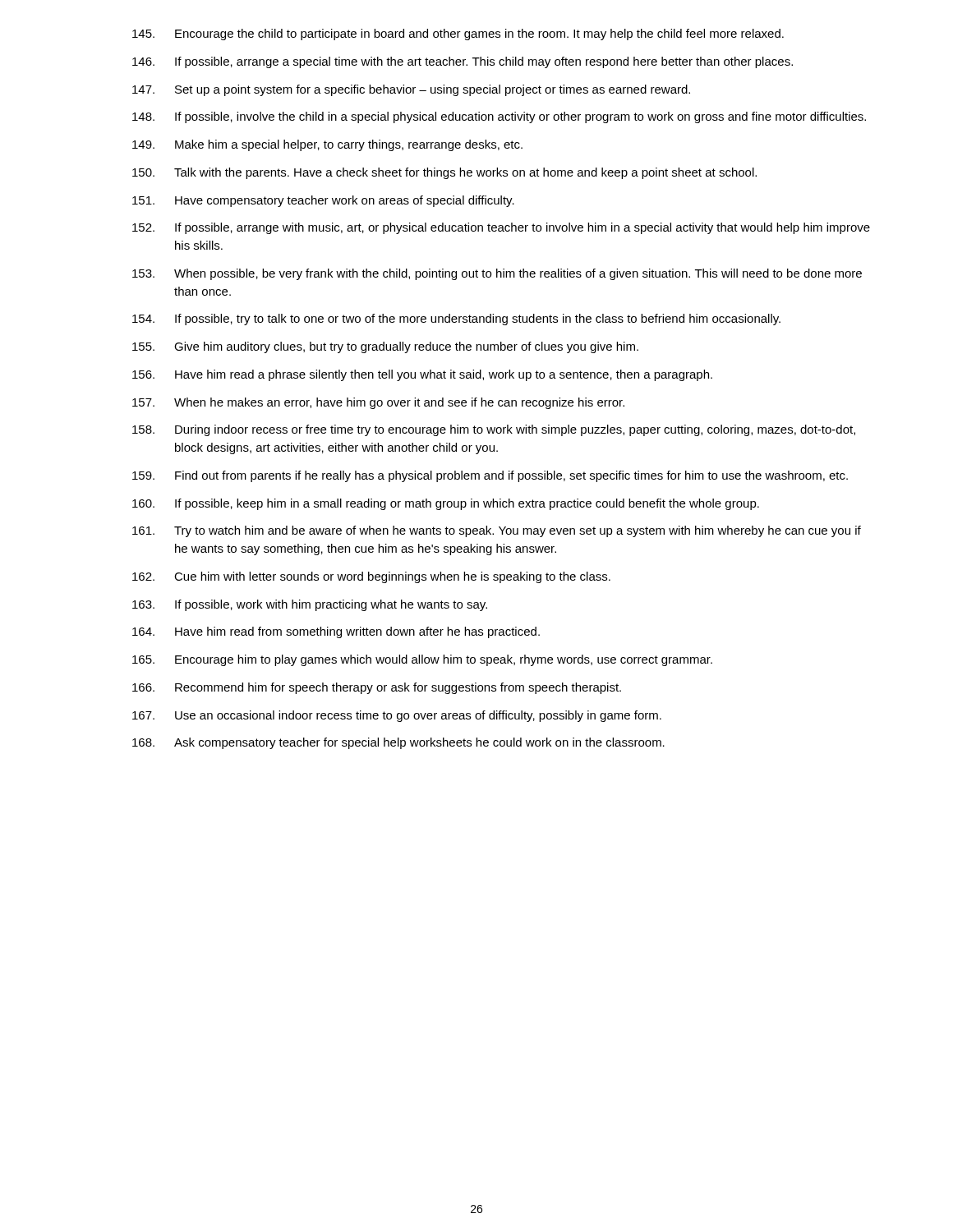
Task: Point to the block beginning "150. Talk with the parents. Have a"
Action: pos(501,172)
